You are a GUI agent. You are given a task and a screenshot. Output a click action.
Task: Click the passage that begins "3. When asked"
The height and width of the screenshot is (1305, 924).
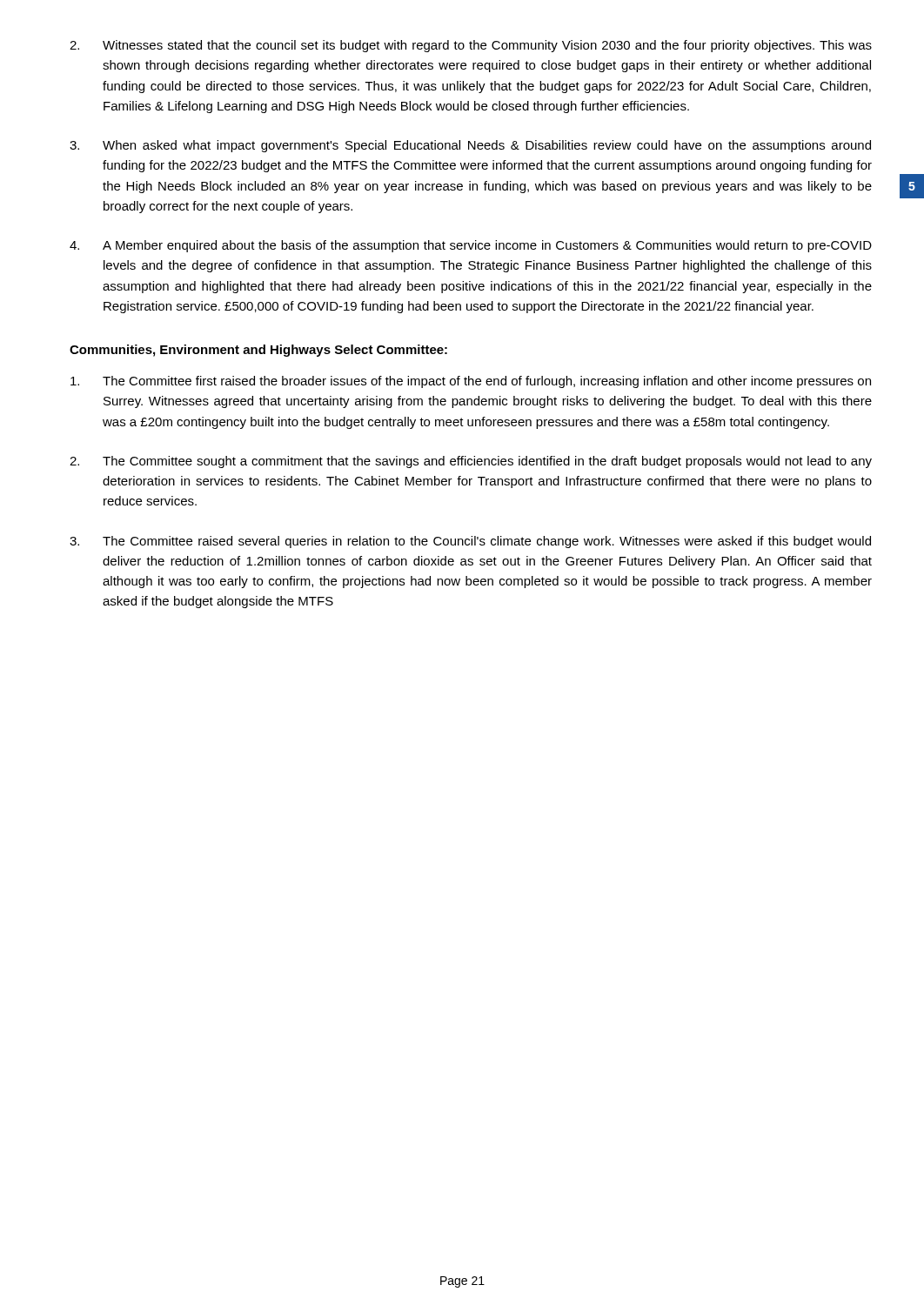471,175
